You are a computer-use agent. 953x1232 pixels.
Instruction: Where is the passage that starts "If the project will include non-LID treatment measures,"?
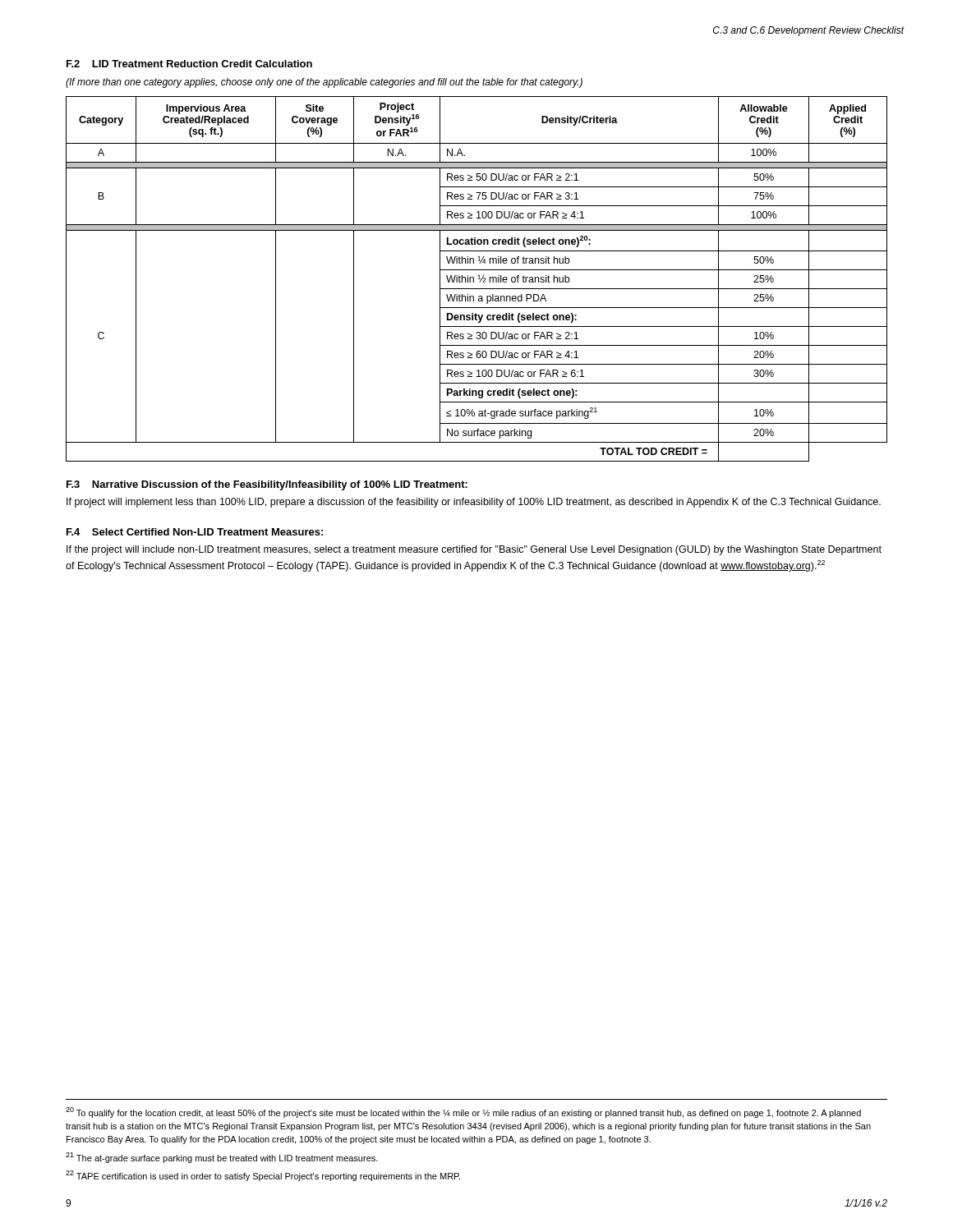click(x=474, y=558)
